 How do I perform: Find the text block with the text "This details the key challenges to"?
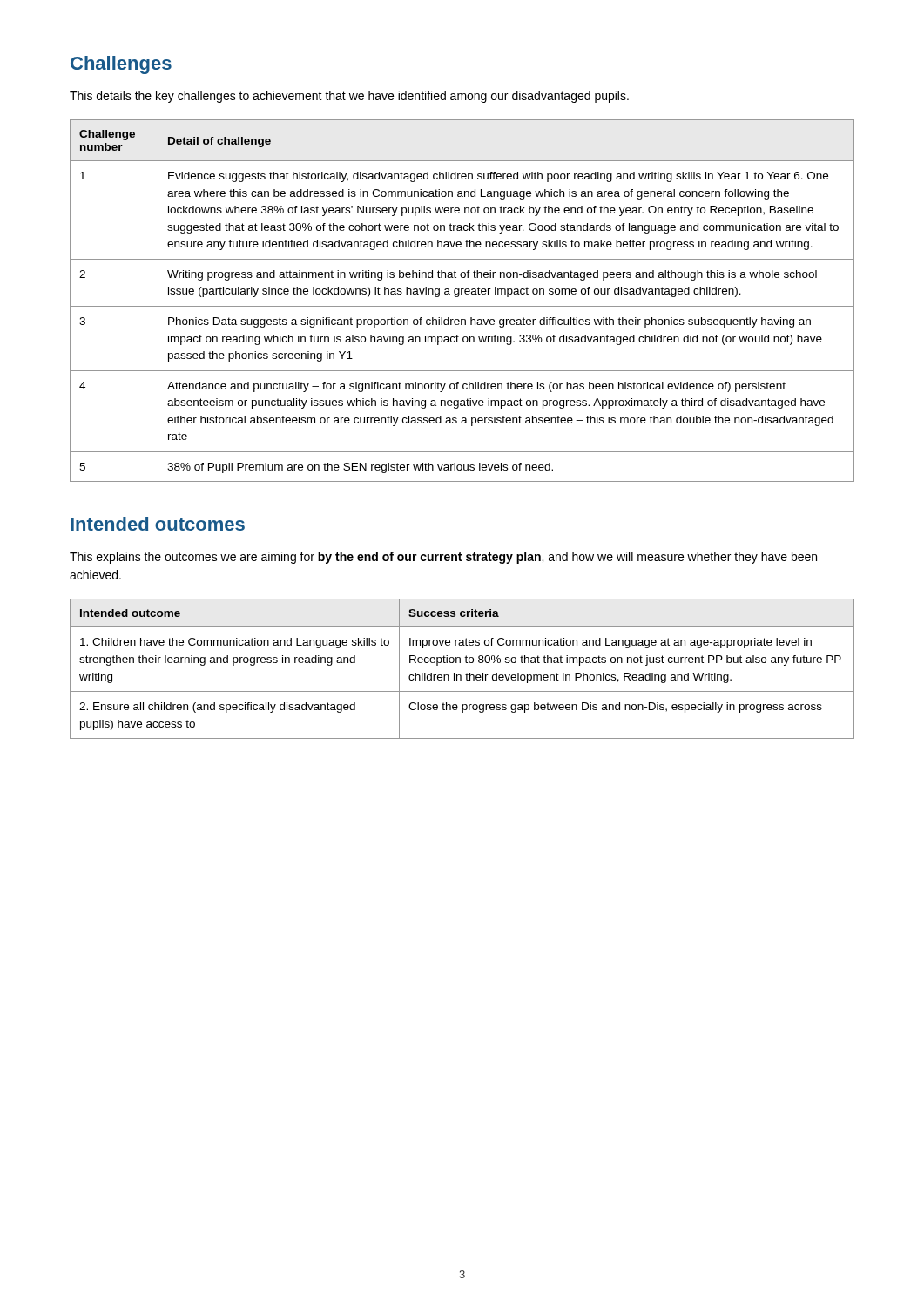pyautogui.click(x=350, y=96)
